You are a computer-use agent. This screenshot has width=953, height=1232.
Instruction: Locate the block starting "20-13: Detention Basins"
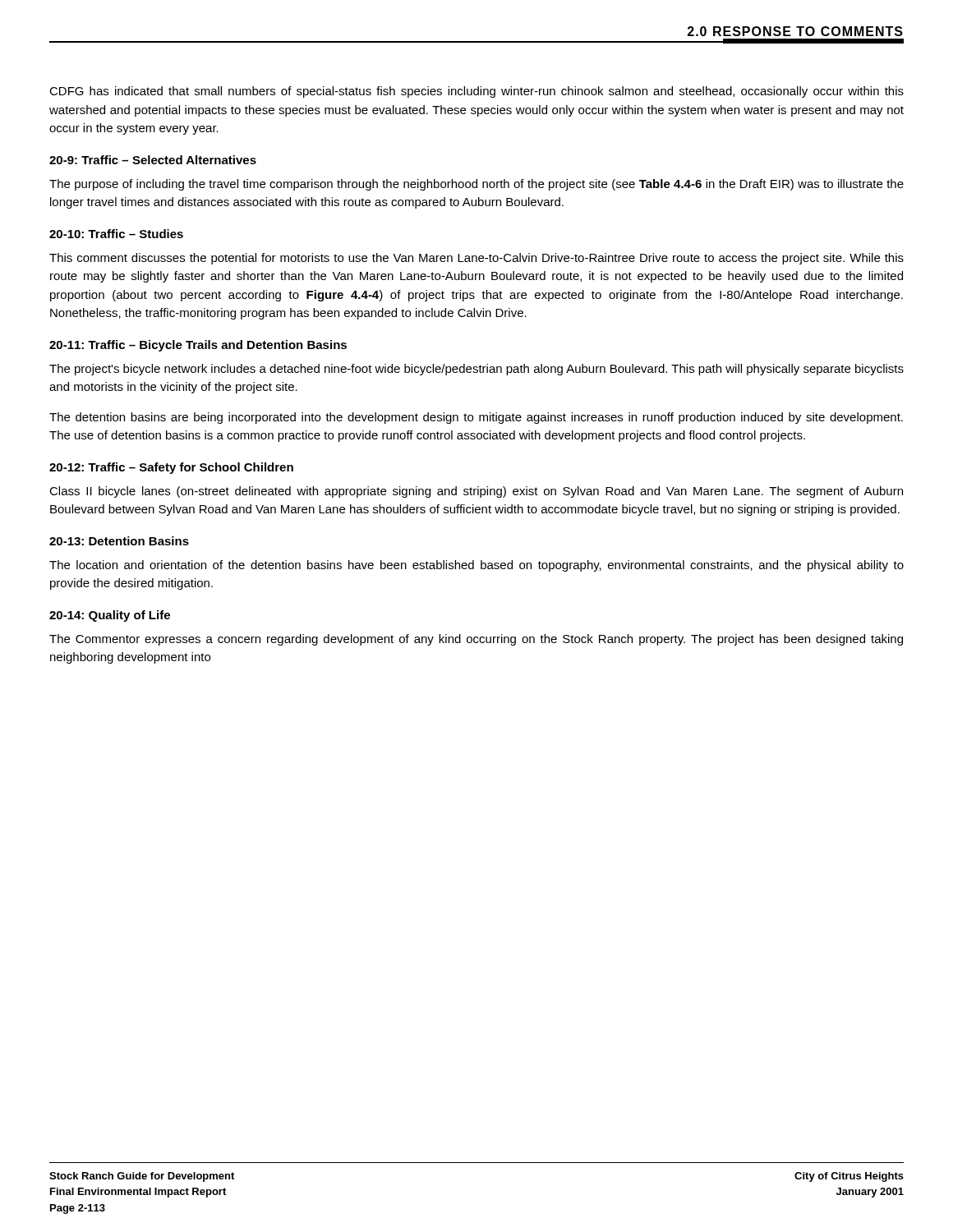119,540
